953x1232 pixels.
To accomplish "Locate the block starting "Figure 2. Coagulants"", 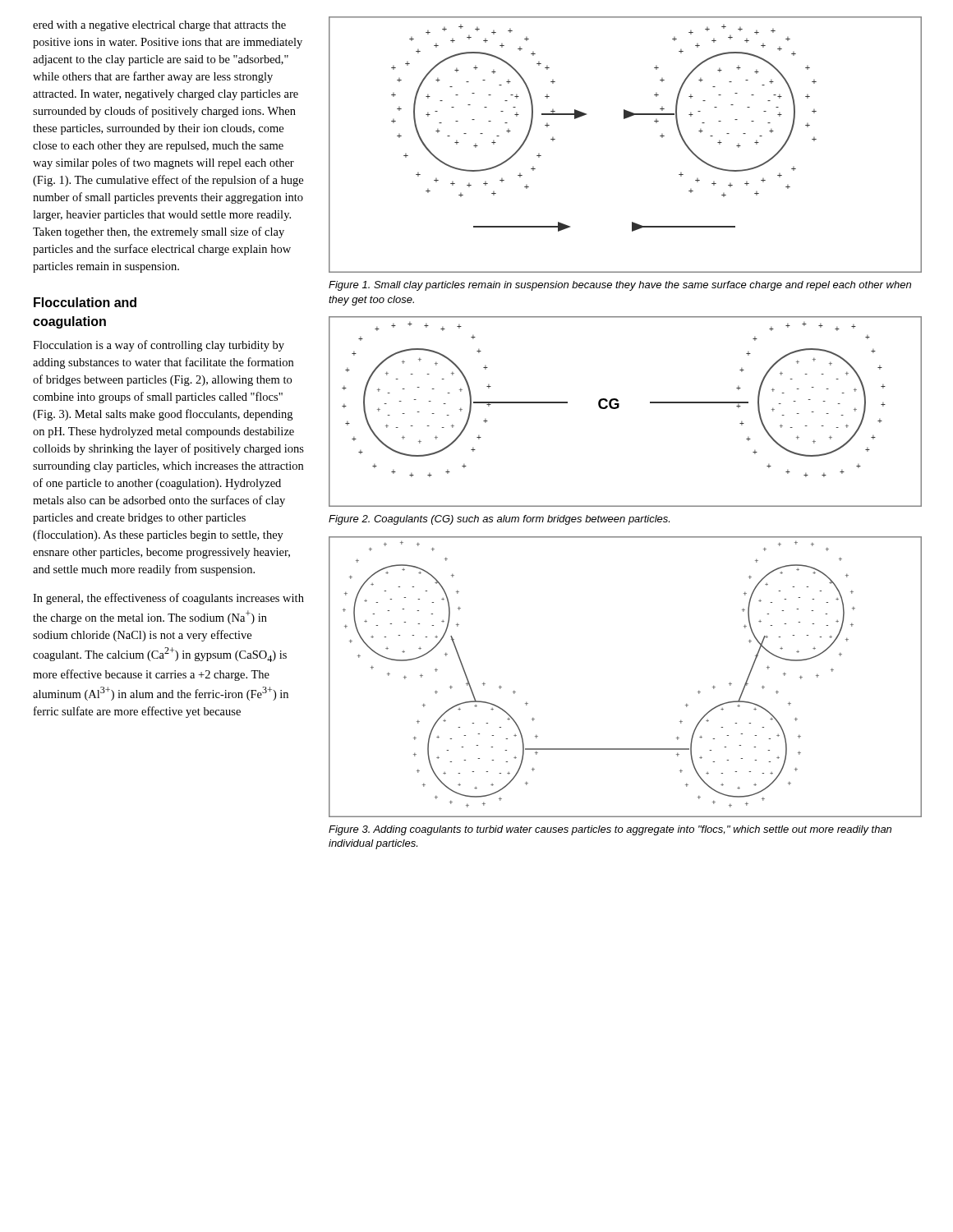I will point(500,519).
